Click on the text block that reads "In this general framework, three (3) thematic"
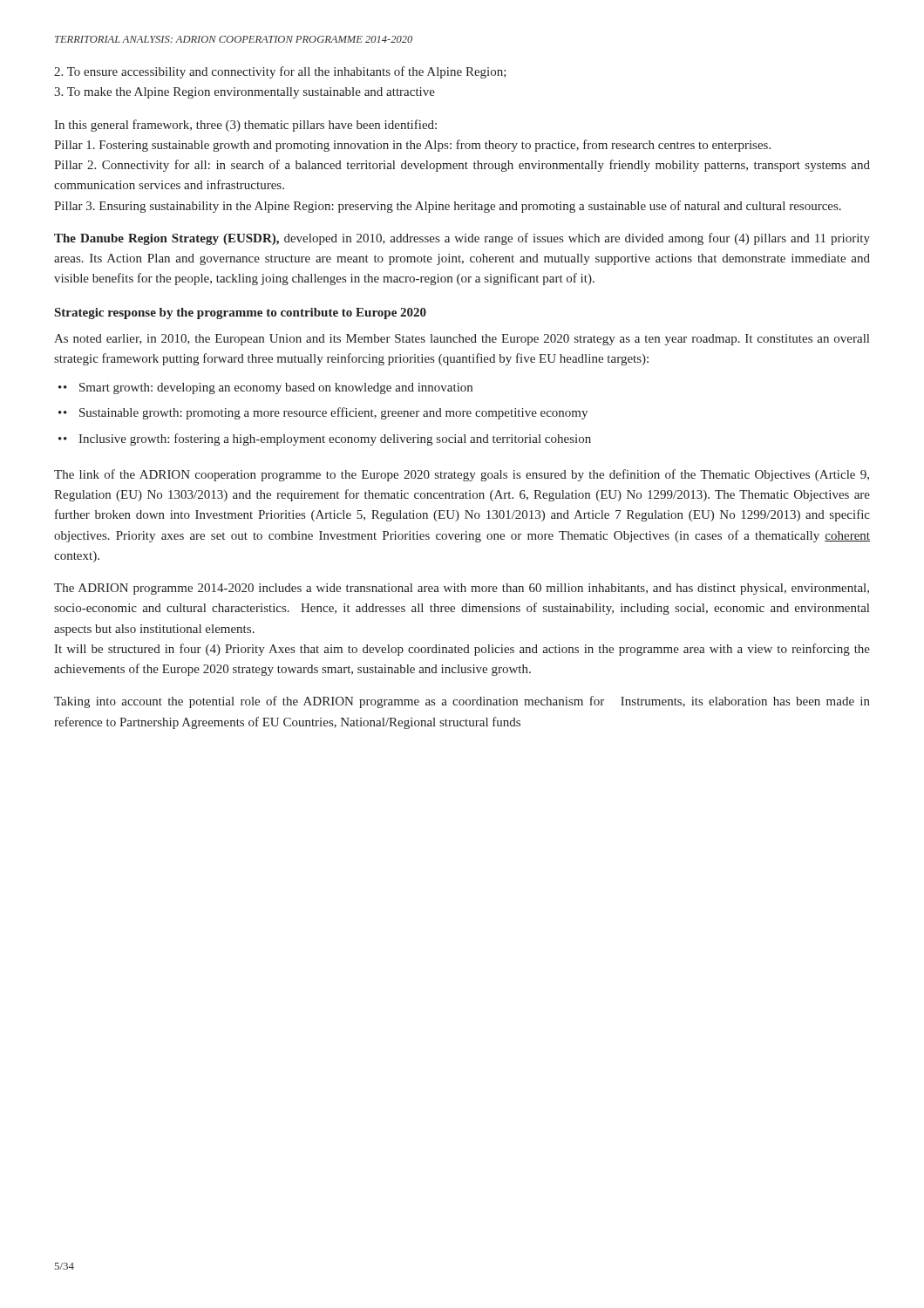Screen dimensions: 1308x924 pyautogui.click(x=462, y=165)
